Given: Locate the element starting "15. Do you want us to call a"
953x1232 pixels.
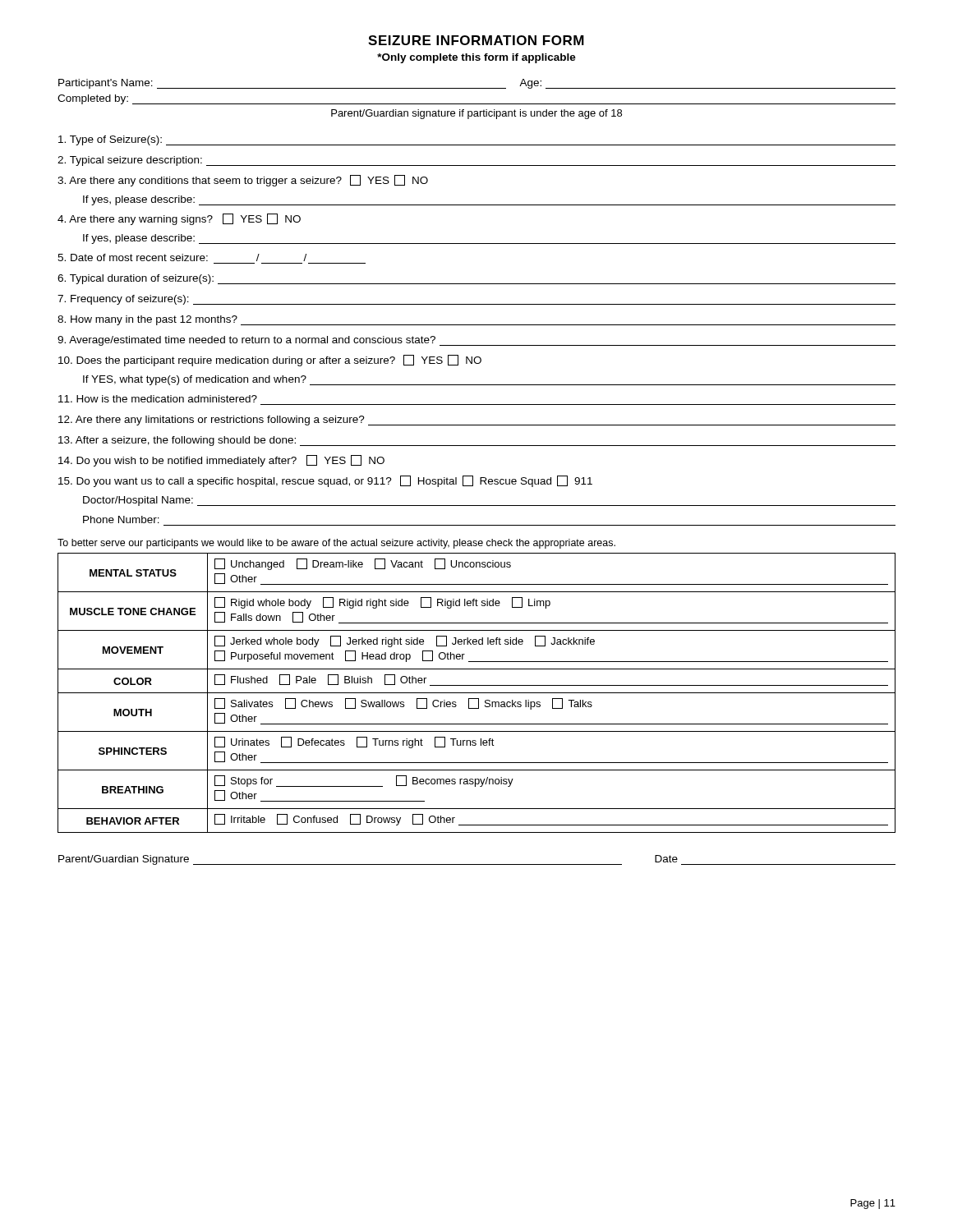Looking at the screenshot, I should click(476, 498).
